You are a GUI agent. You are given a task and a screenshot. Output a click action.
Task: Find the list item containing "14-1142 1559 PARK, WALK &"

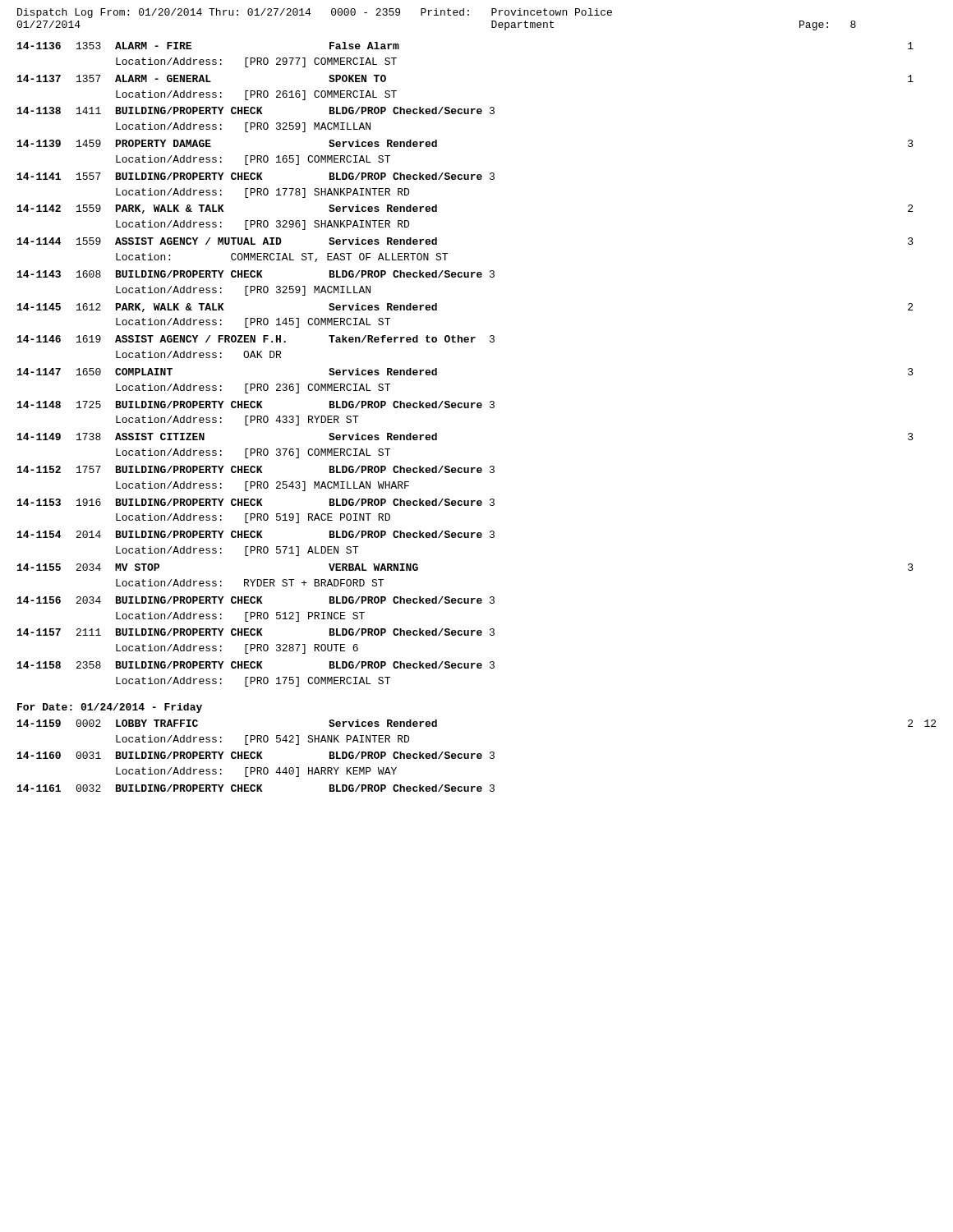[39, 209]
